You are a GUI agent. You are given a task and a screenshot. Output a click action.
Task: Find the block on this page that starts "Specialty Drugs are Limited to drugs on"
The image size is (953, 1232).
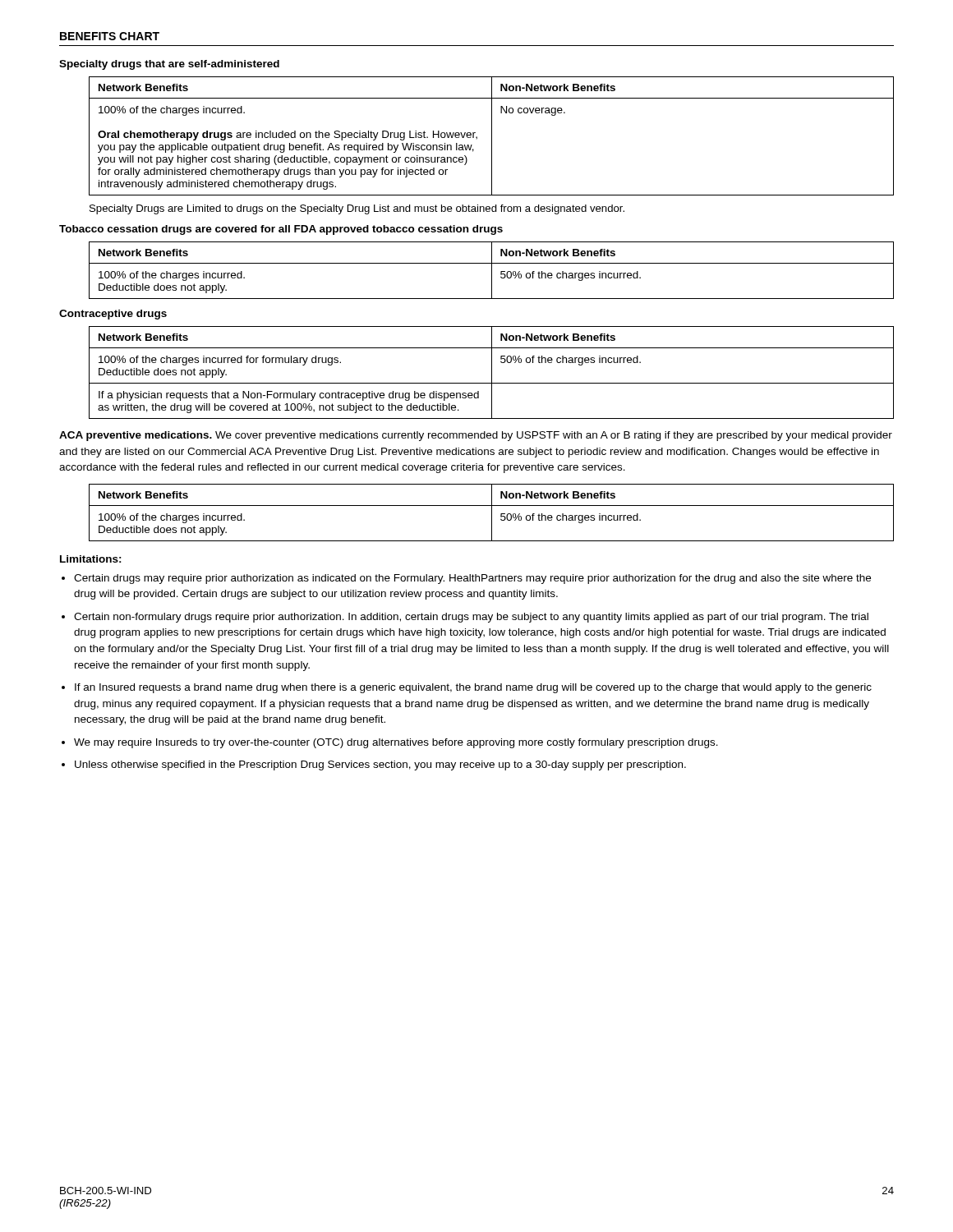coord(357,208)
